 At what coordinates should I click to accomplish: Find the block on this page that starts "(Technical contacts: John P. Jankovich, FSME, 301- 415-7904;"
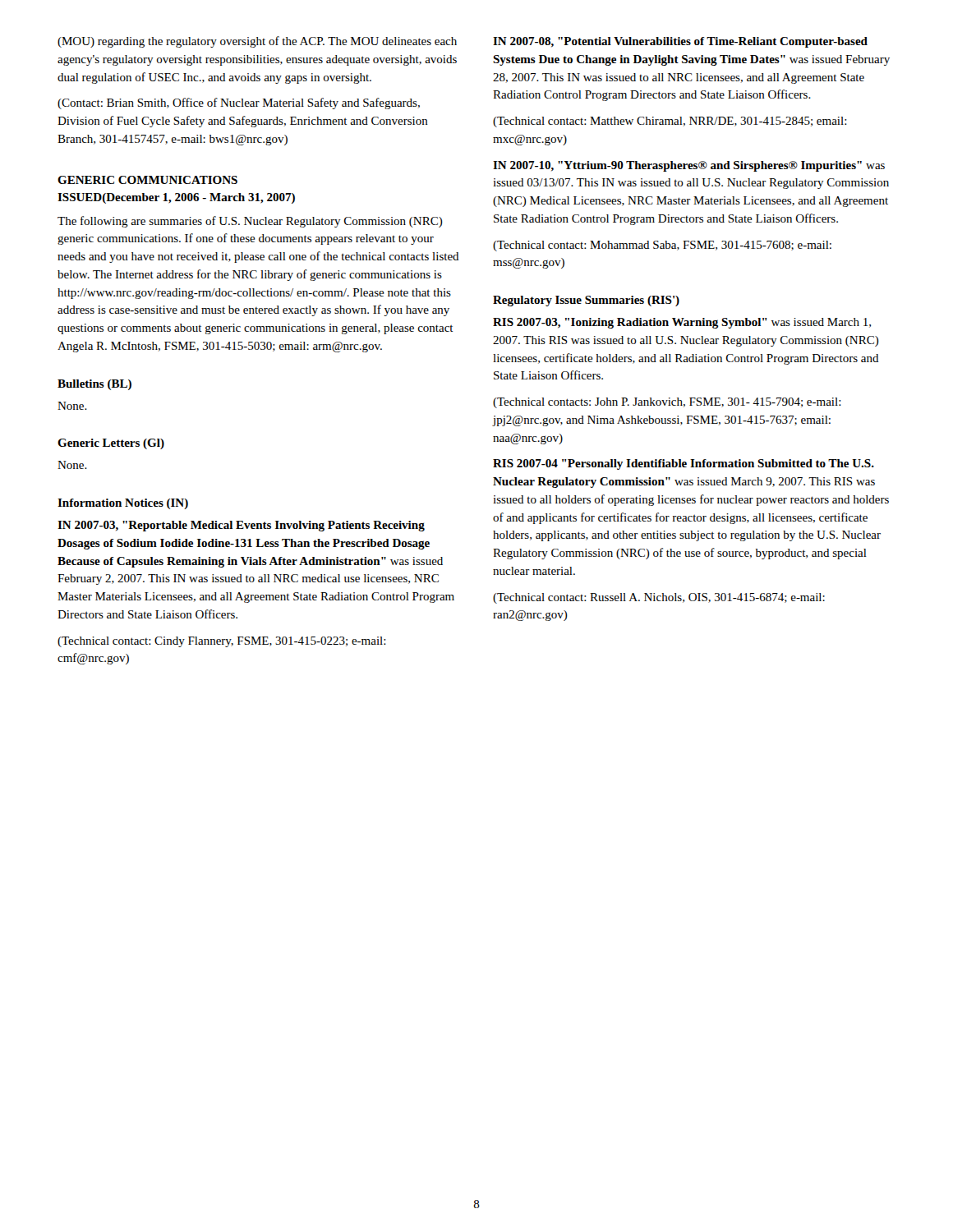tap(694, 420)
